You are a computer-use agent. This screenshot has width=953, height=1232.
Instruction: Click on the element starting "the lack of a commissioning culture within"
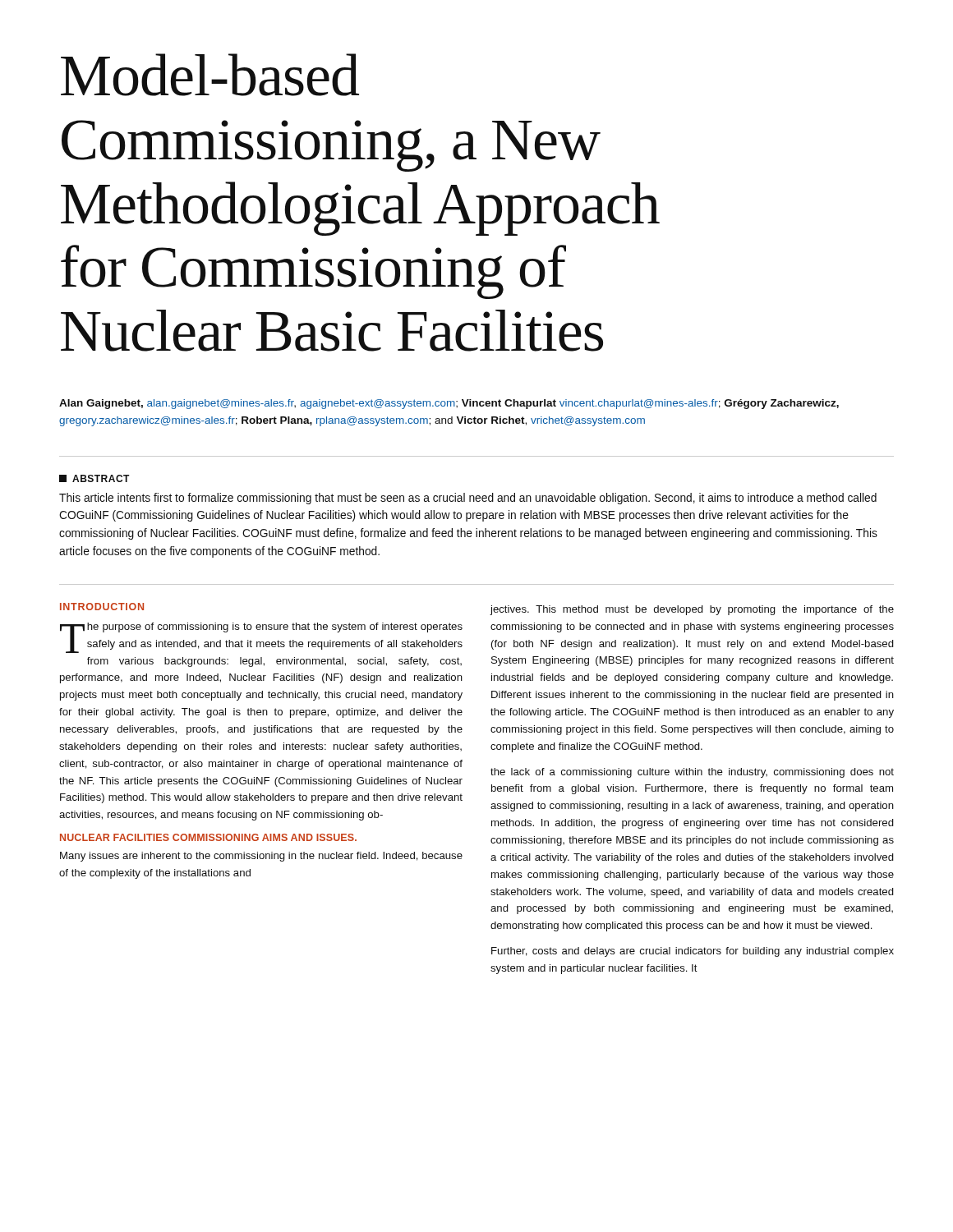[692, 848]
